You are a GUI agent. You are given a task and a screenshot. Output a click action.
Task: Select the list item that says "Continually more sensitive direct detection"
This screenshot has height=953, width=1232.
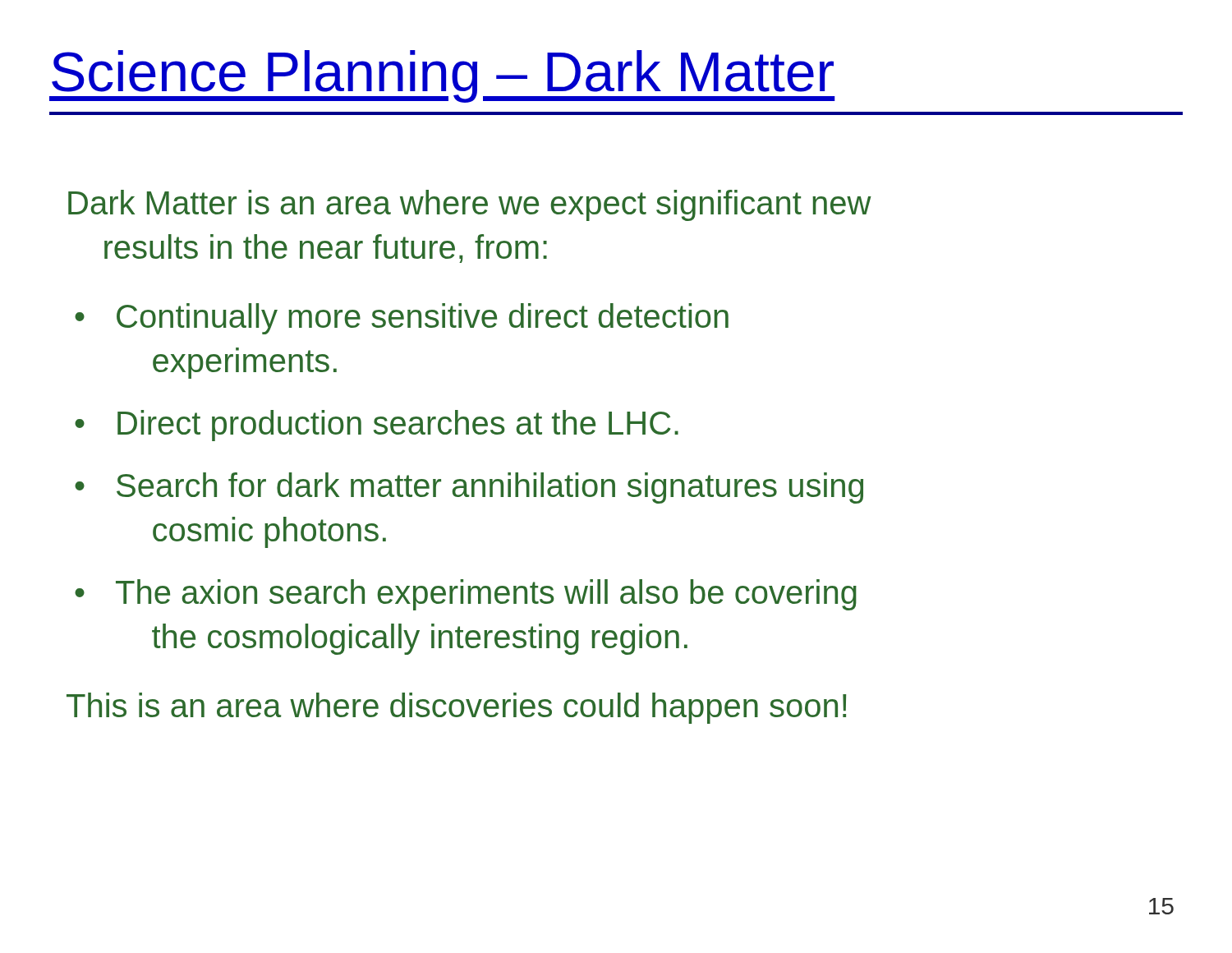[423, 338]
